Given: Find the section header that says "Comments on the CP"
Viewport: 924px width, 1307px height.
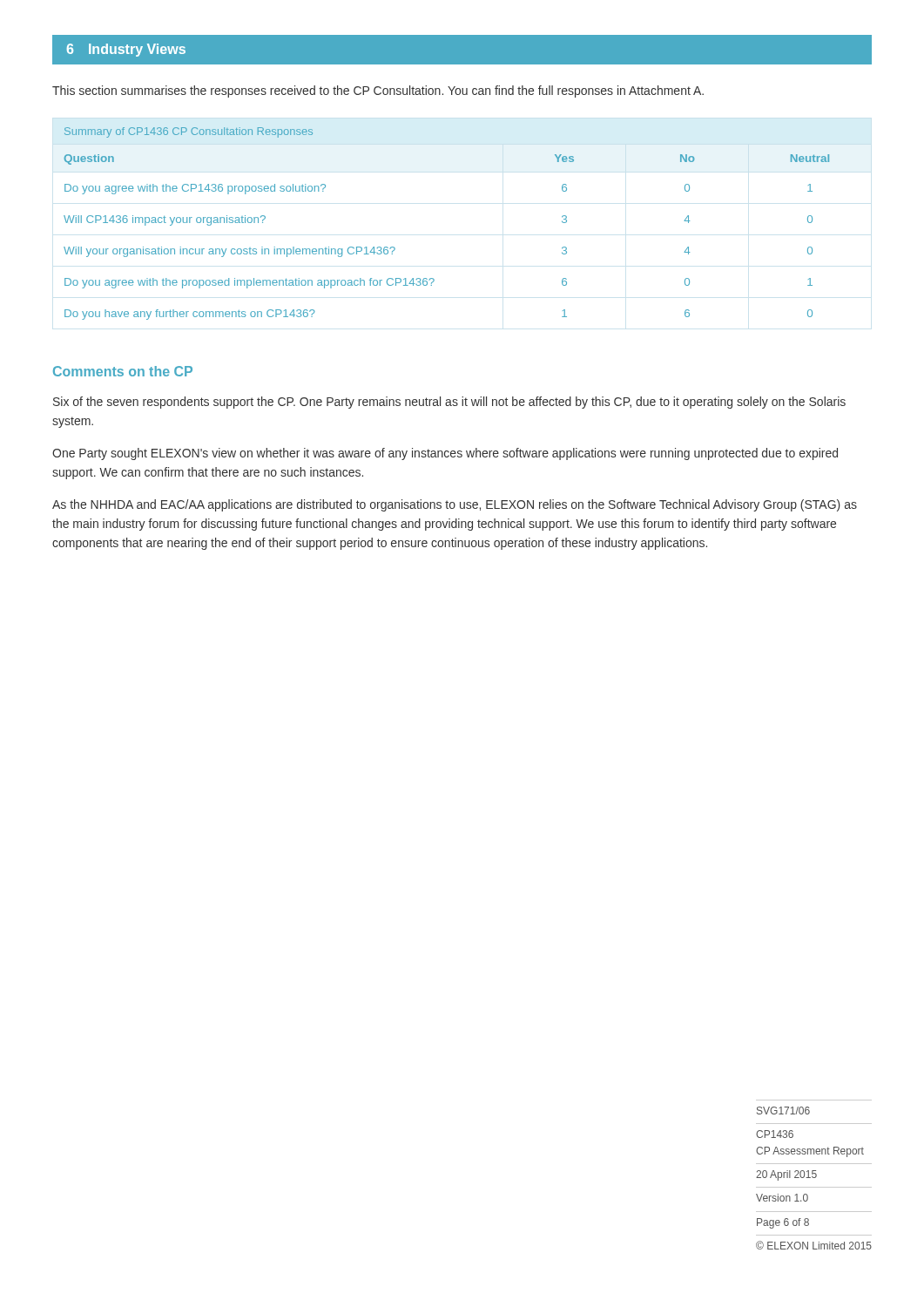Looking at the screenshot, I should pyautogui.click(x=123, y=371).
